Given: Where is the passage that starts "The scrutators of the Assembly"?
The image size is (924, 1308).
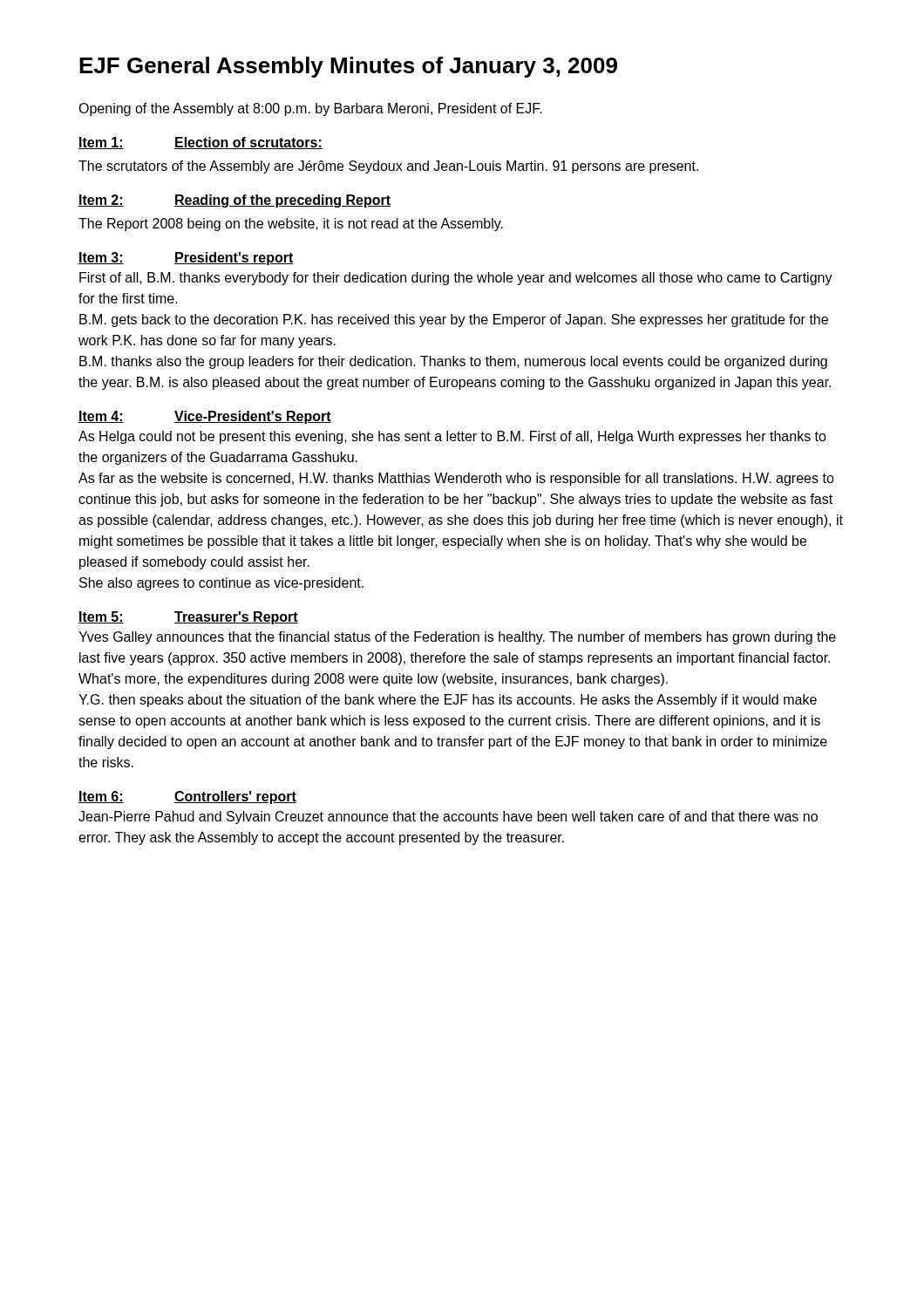Looking at the screenshot, I should (x=389, y=166).
